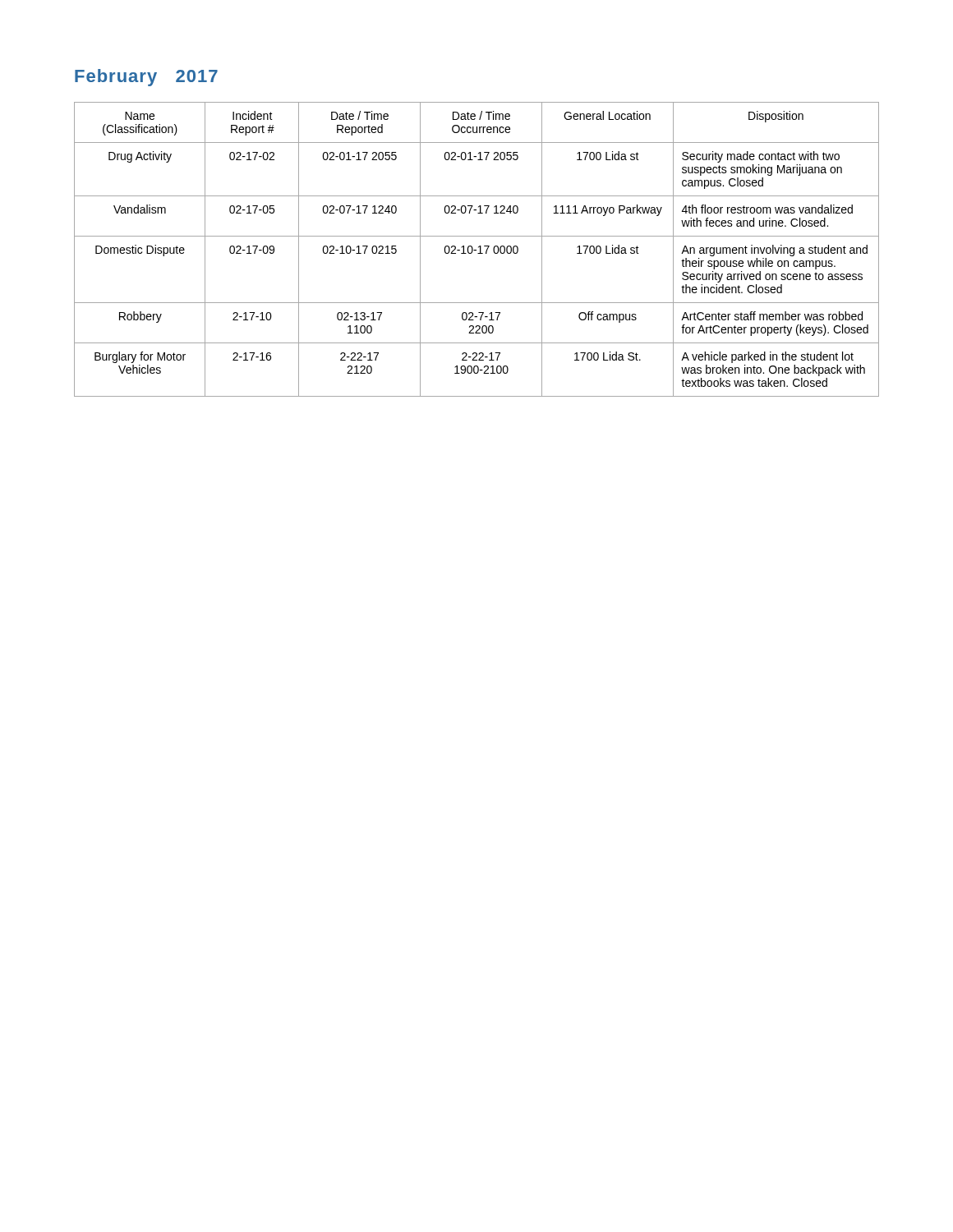Locate the text "February 2017"
The image size is (953, 1232).
click(x=146, y=76)
